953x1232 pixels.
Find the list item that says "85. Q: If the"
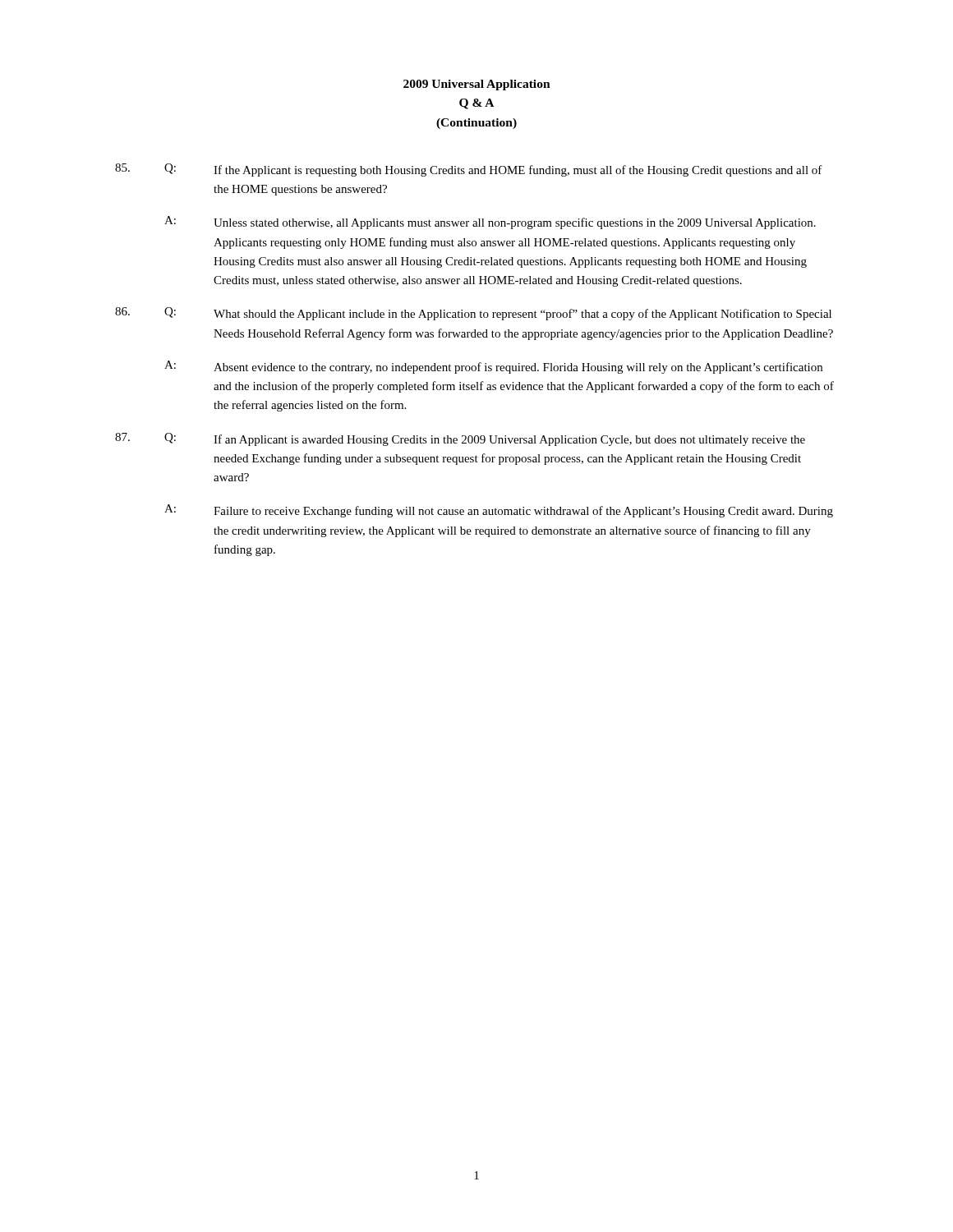point(476,180)
